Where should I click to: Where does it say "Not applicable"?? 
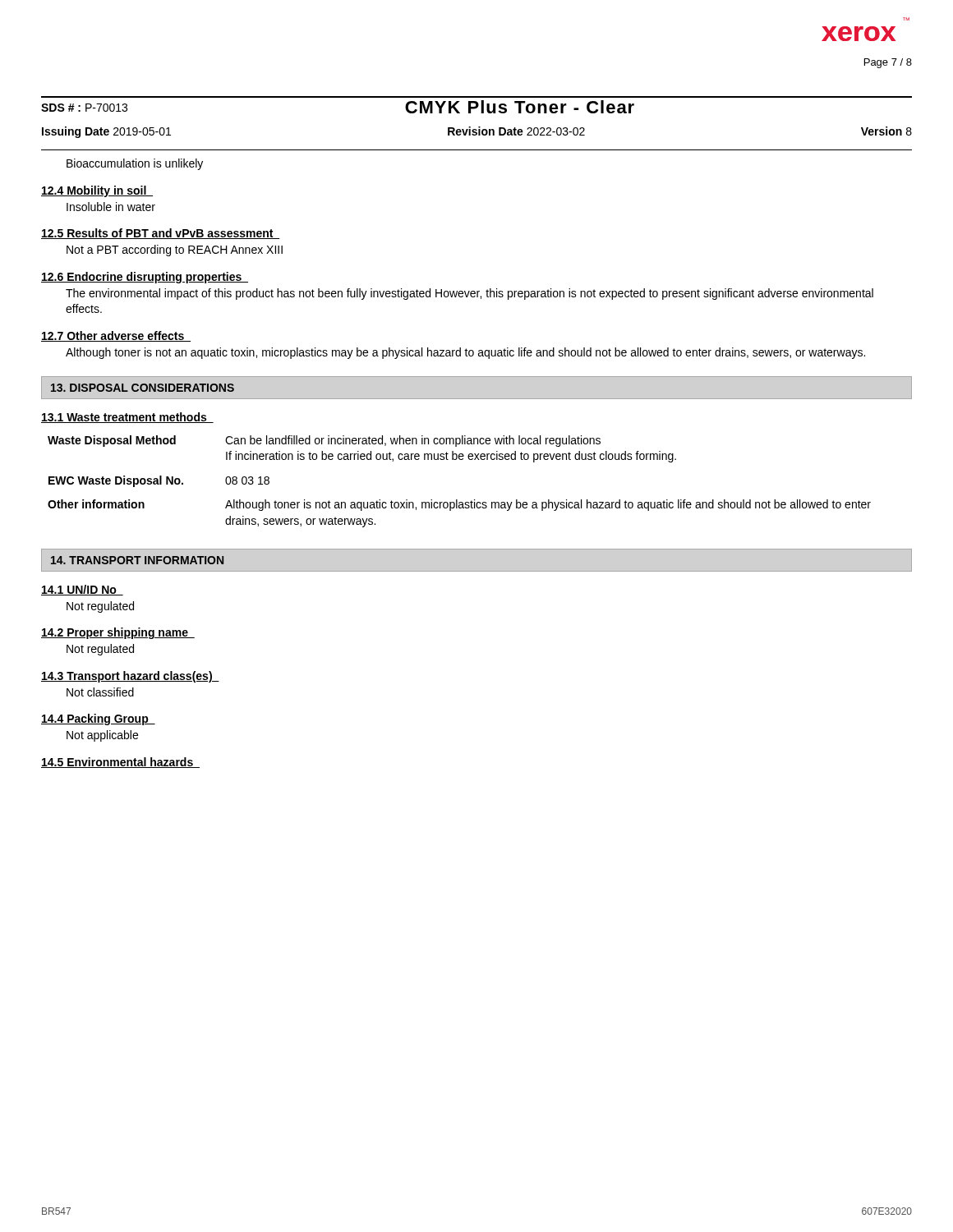102,735
